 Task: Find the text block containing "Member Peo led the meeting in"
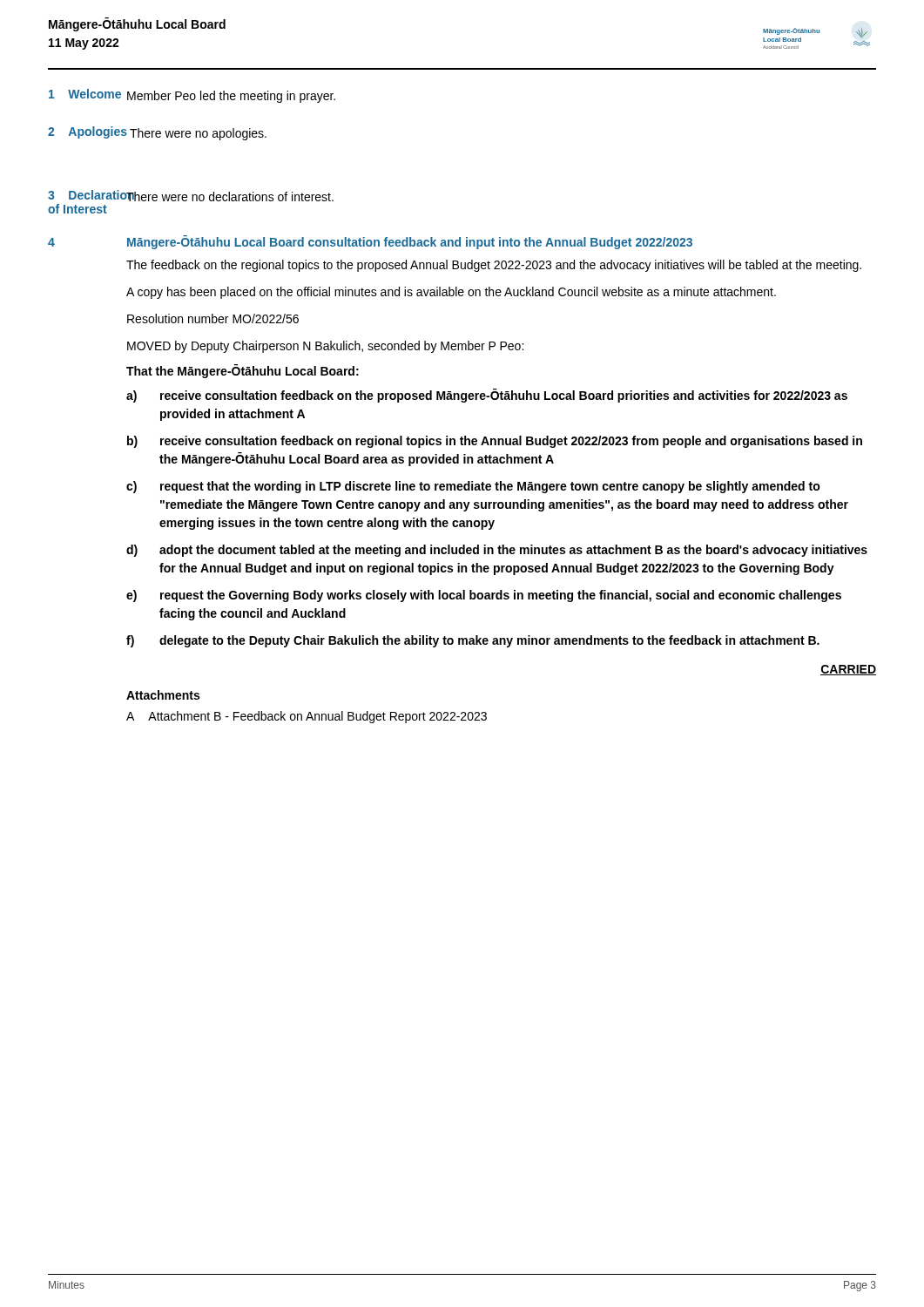pos(231,96)
